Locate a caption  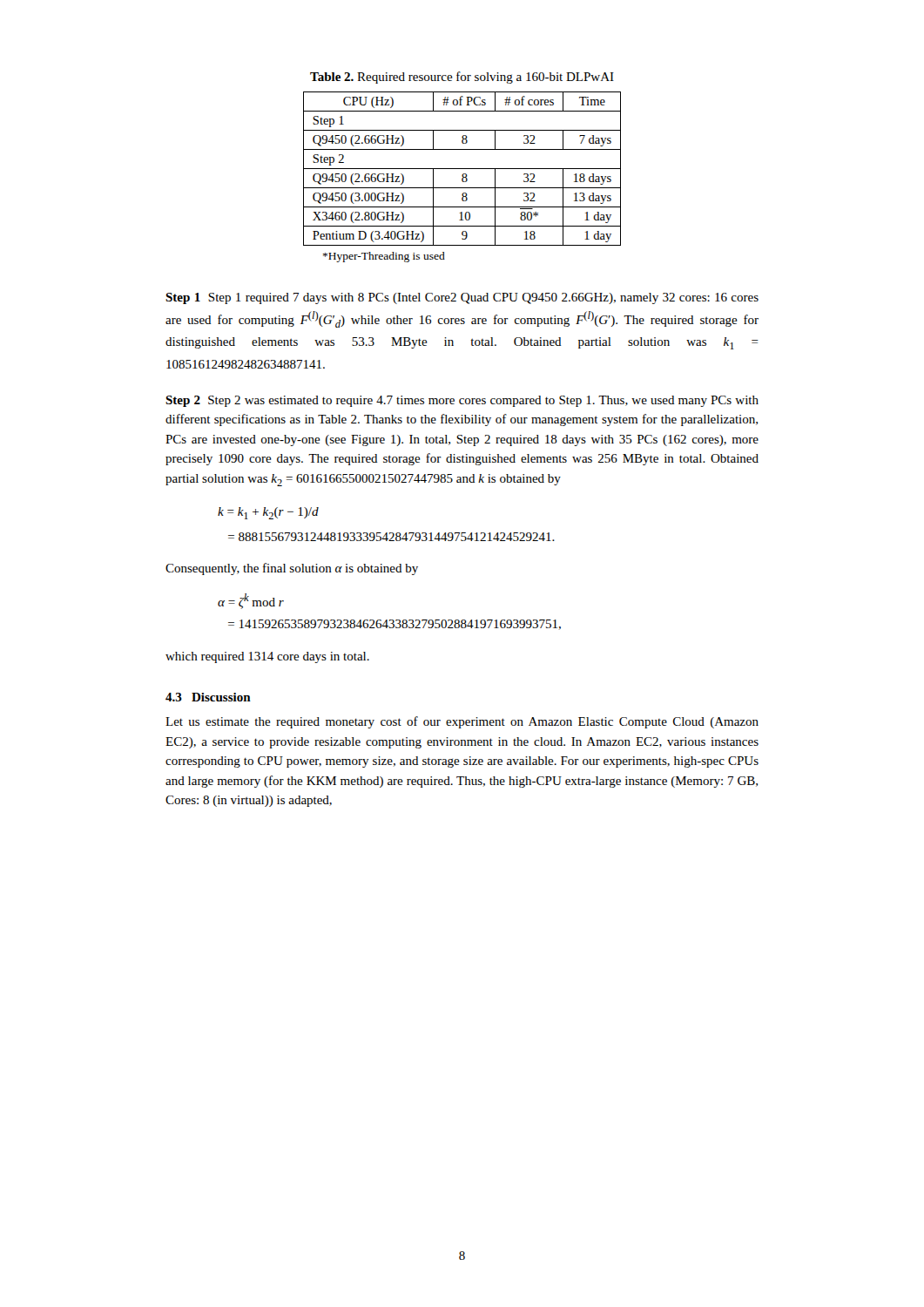coord(462,77)
